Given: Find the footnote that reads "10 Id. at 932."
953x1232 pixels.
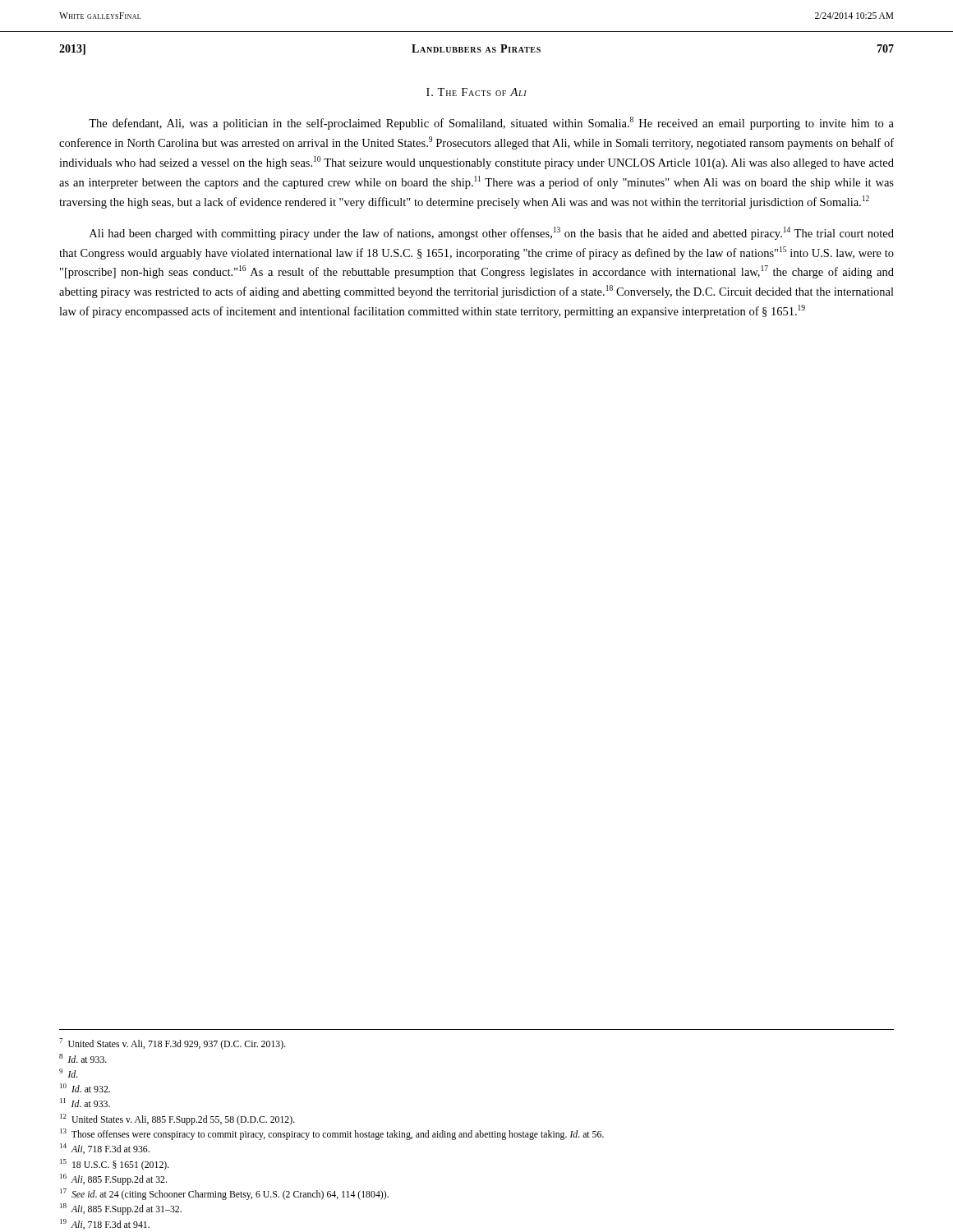Looking at the screenshot, I should pyautogui.click(x=85, y=1088).
